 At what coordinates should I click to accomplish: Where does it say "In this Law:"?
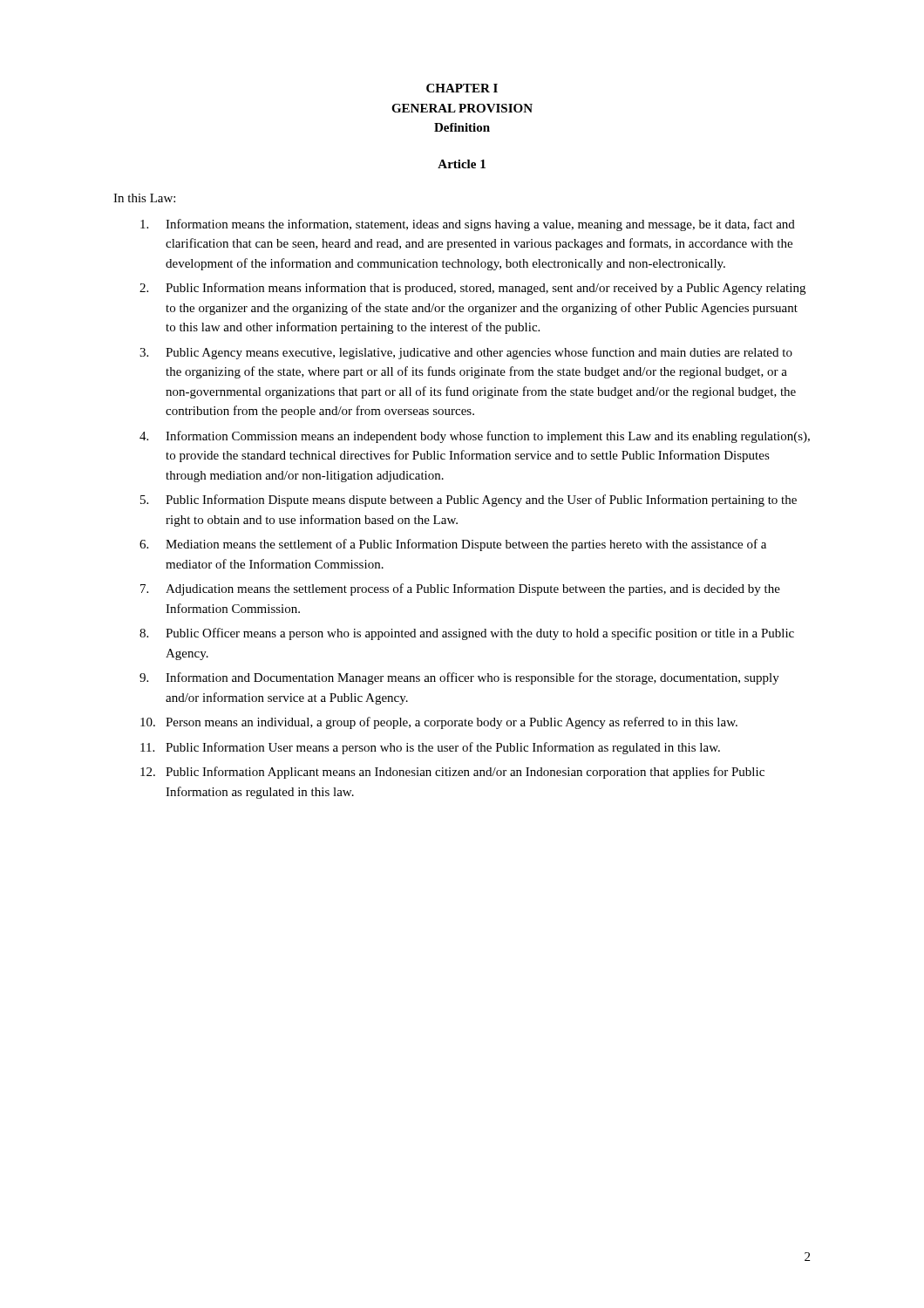145,198
